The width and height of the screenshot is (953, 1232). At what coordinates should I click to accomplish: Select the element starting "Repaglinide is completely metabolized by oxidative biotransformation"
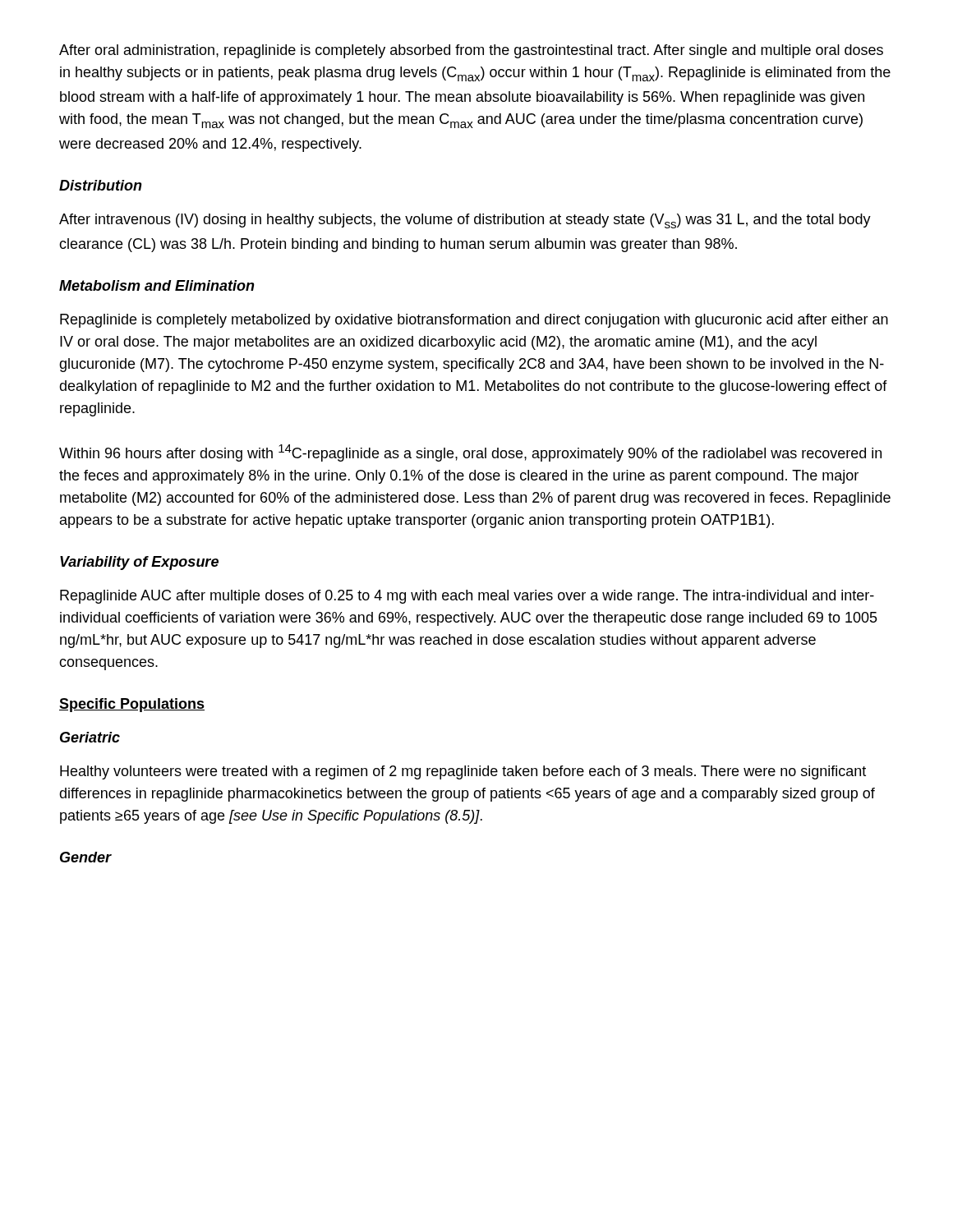pyautogui.click(x=476, y=365)
